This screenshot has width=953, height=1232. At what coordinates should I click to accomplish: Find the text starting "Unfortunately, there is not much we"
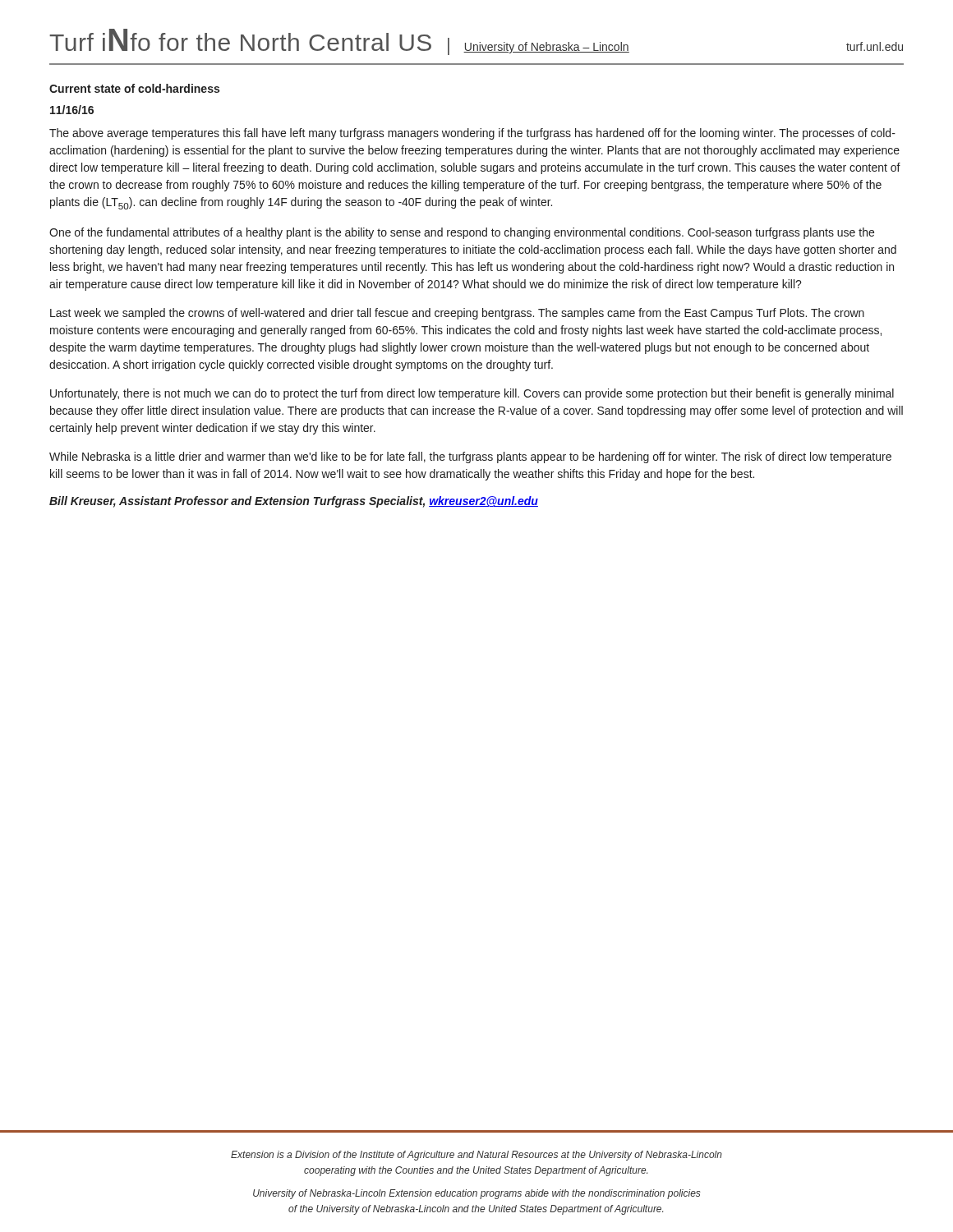click(x=476, y=411)
